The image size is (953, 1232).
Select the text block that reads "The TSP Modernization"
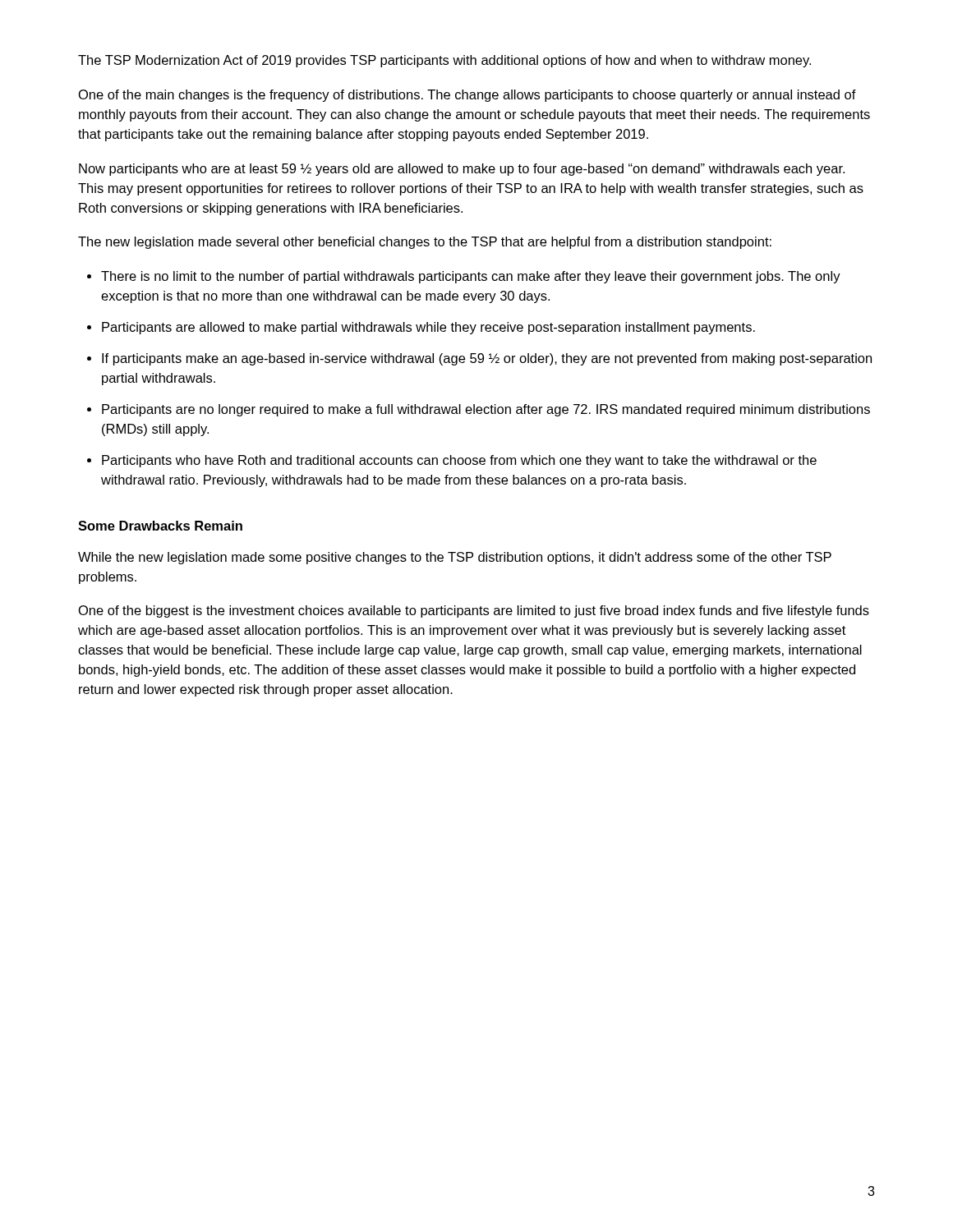445,60
